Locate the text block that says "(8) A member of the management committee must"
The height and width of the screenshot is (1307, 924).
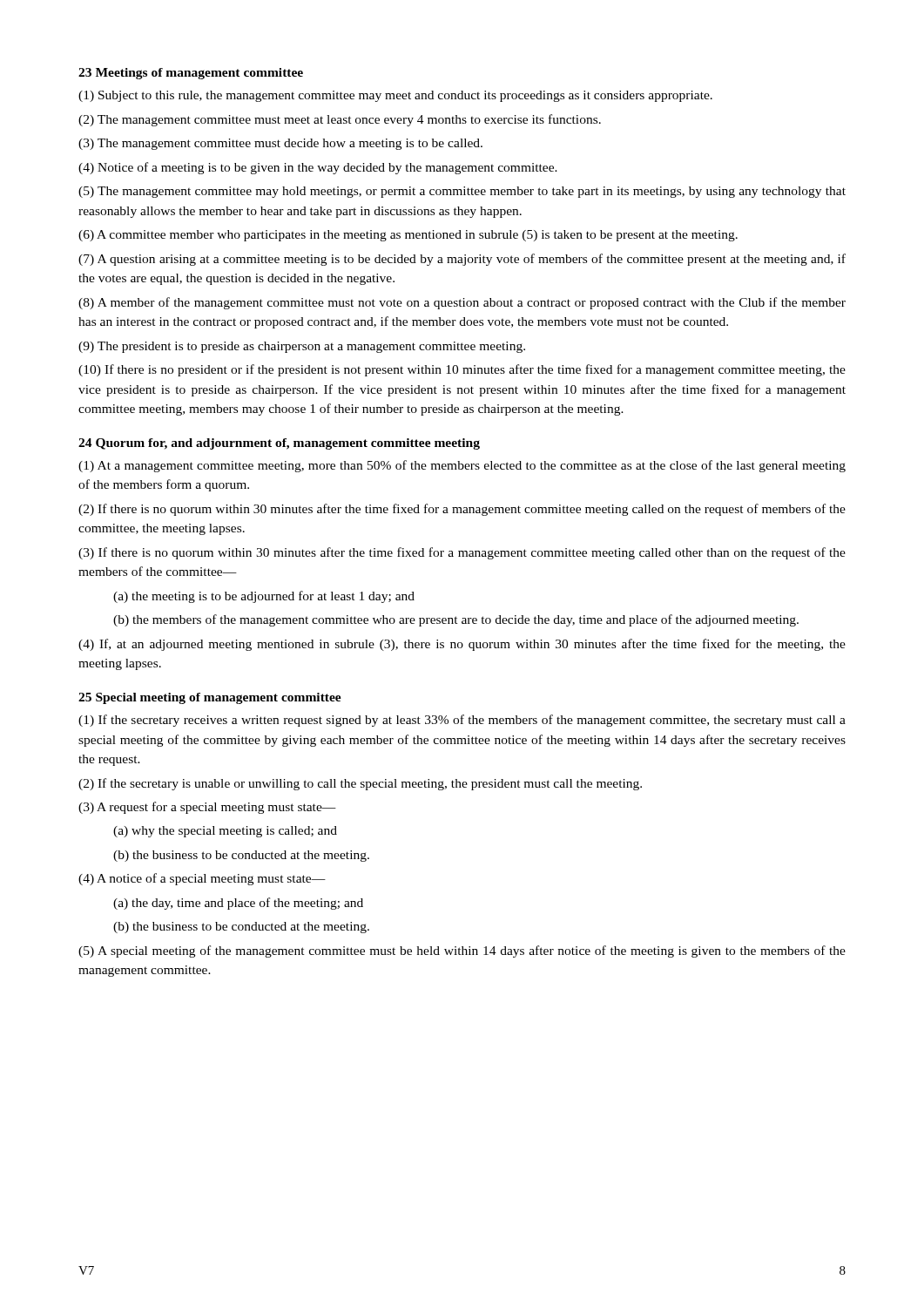click(462, 311)
